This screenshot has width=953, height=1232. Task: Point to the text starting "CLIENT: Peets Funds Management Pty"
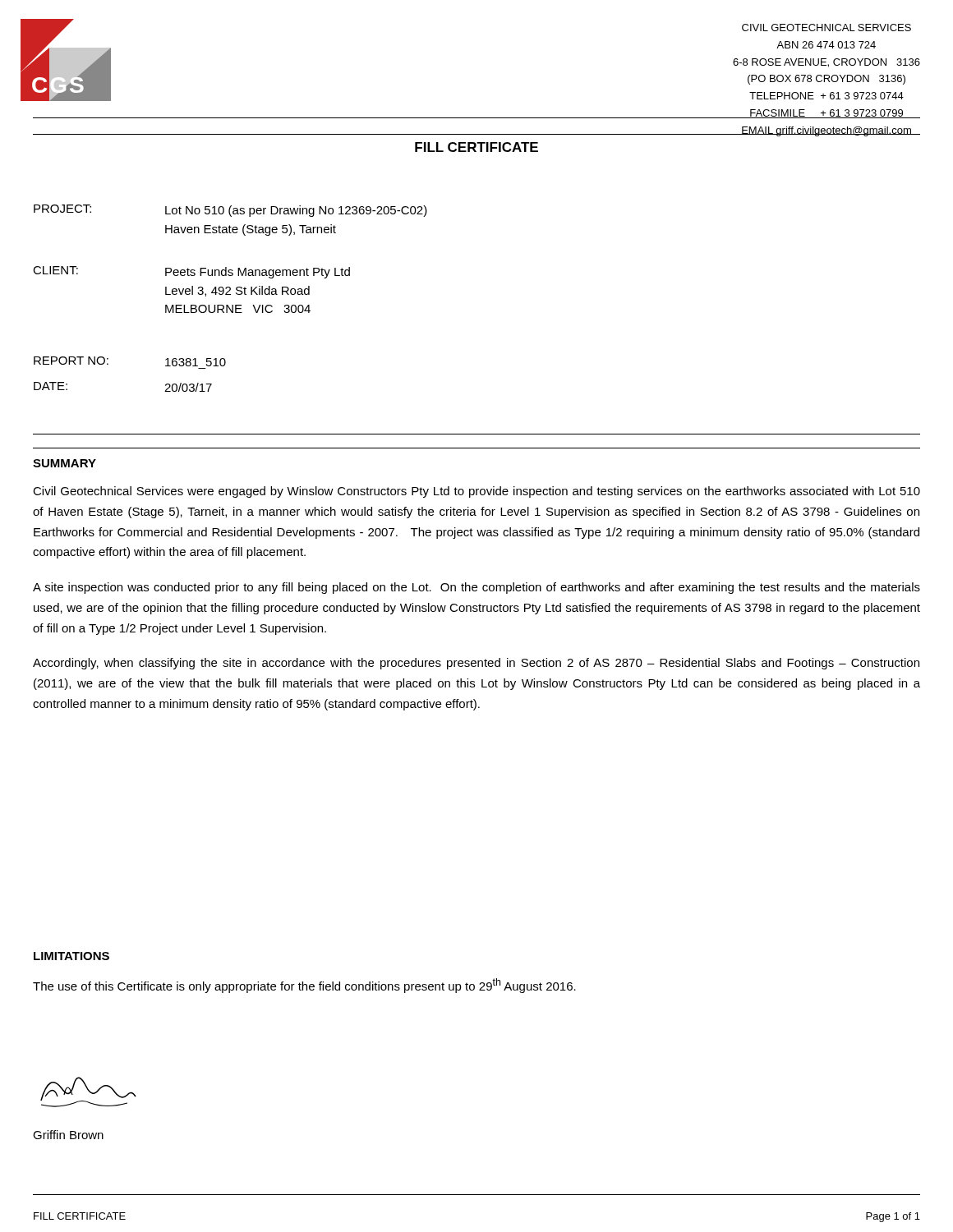click(x=192, y=291)
